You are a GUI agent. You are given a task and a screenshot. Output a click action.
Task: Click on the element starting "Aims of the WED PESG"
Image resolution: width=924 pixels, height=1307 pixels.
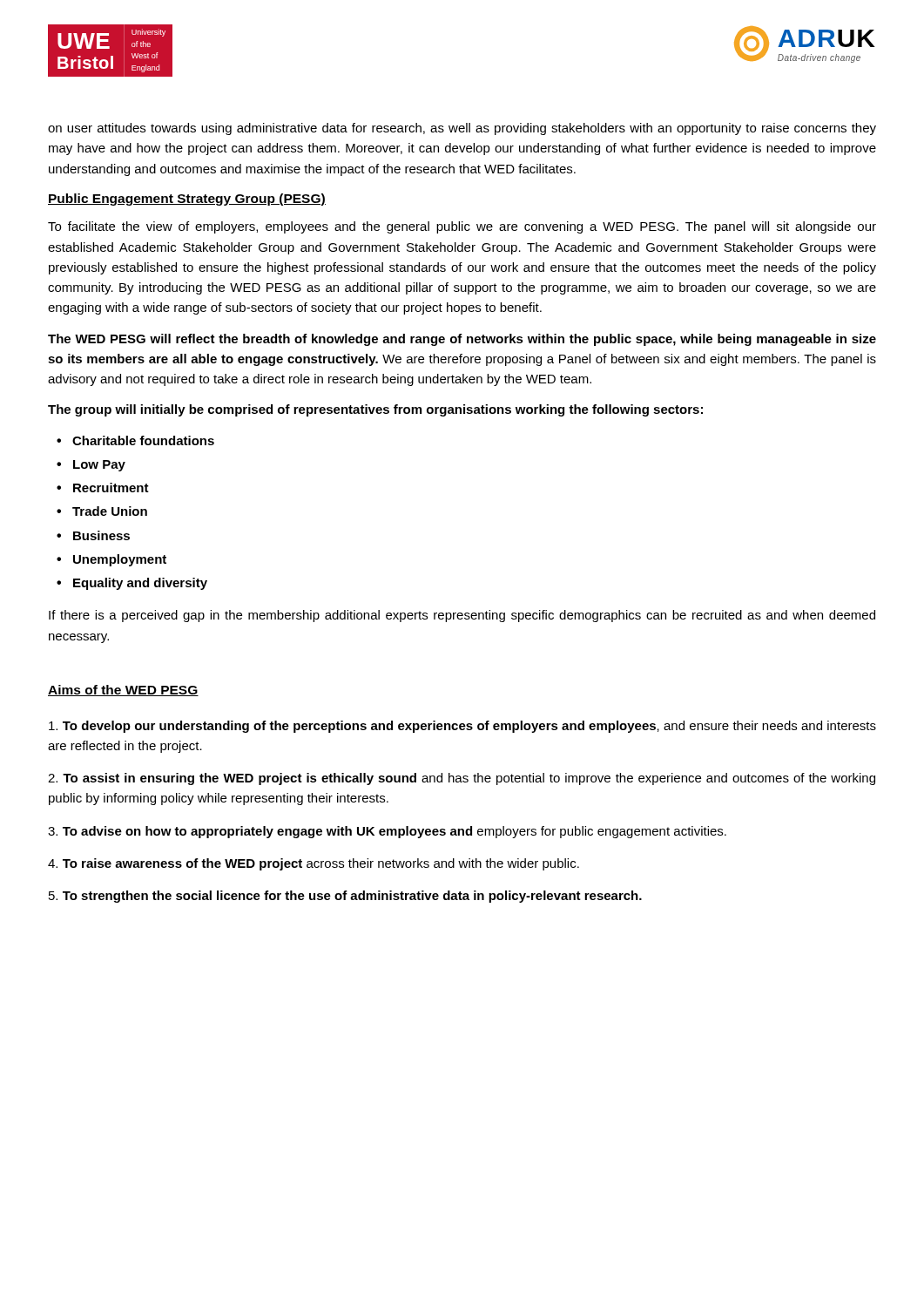(123, 691)
